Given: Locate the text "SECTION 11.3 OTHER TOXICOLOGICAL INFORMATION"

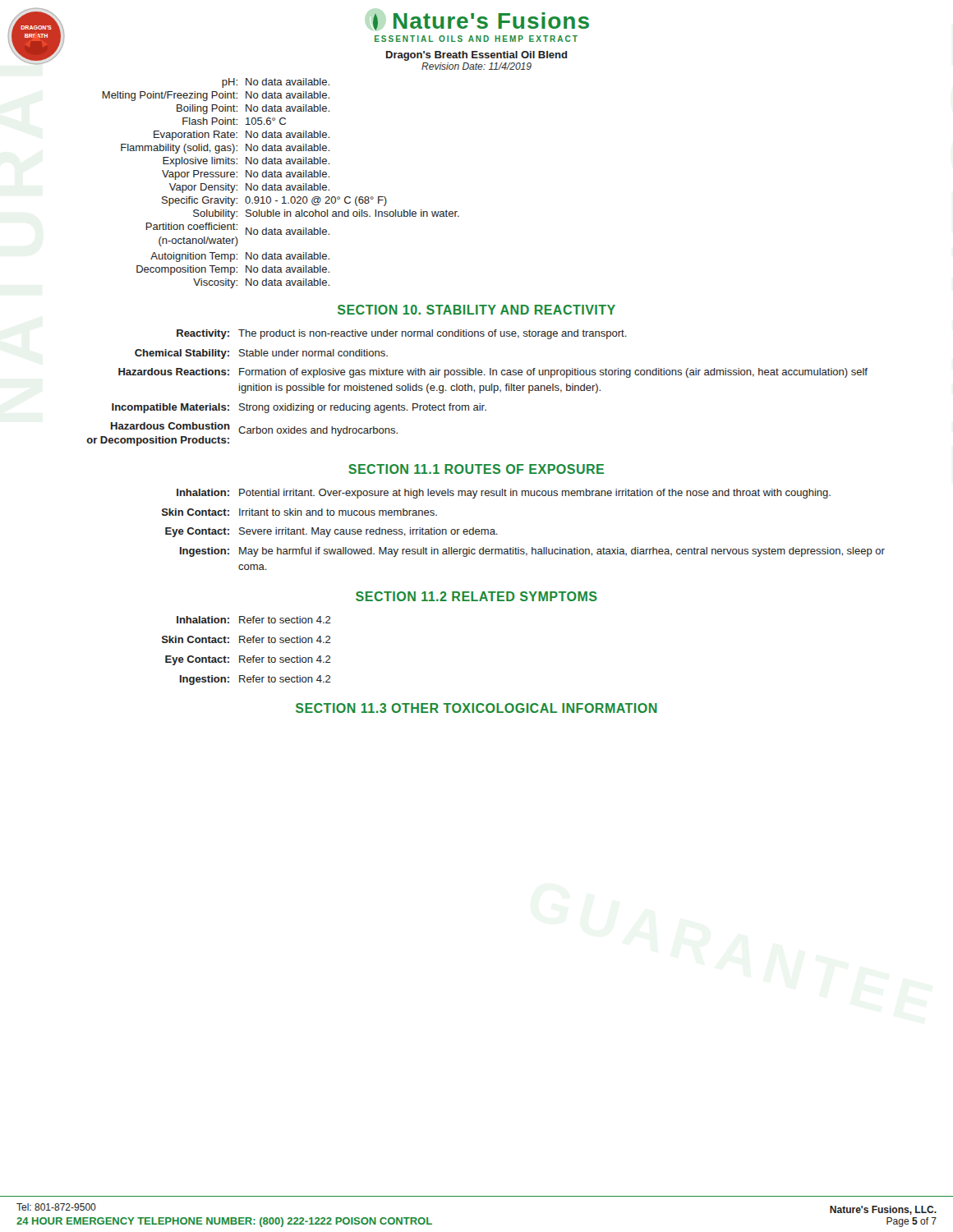Looking at the screenshot, I should pos(476,709).
